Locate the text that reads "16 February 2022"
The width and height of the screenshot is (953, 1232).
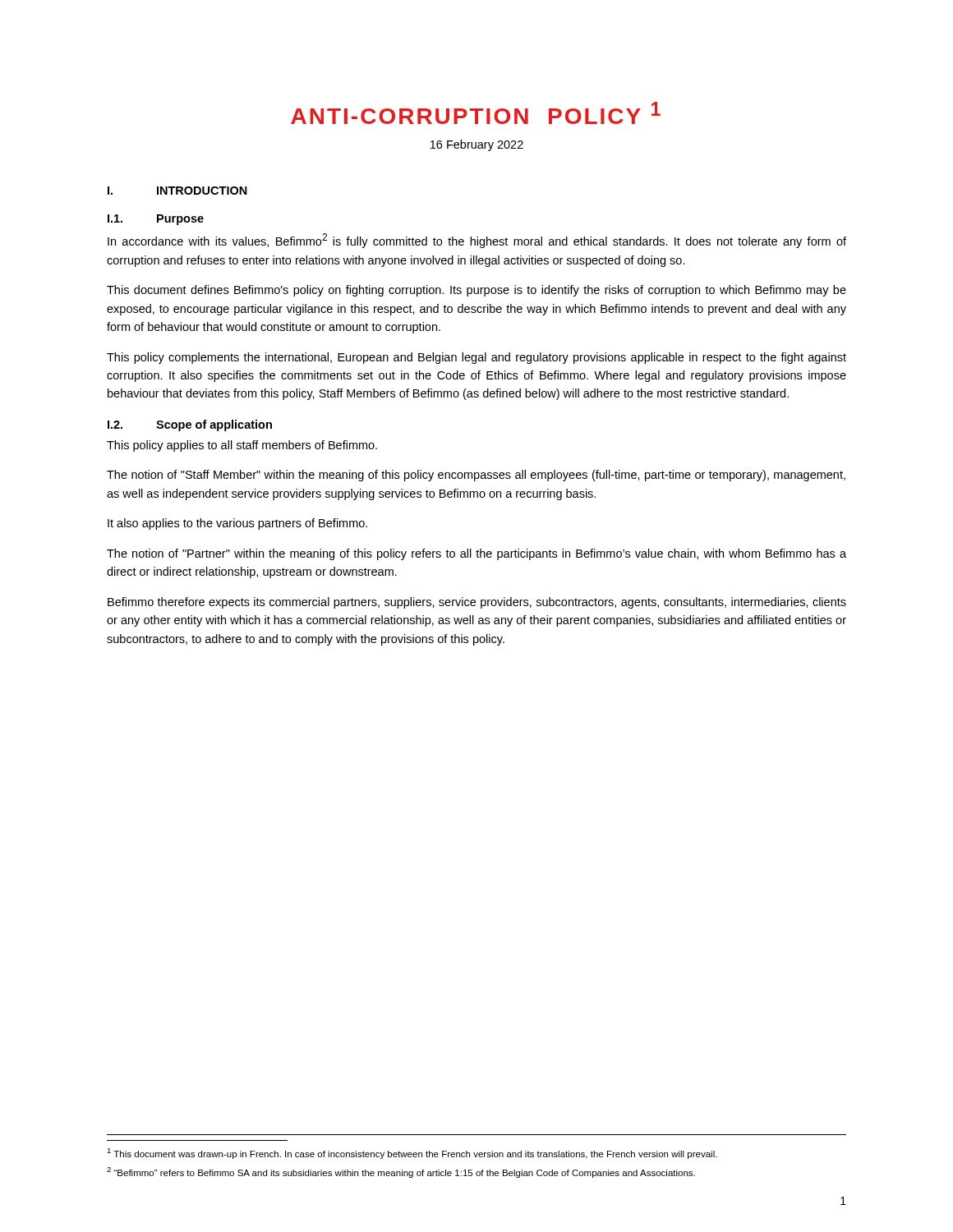(476, 145)
